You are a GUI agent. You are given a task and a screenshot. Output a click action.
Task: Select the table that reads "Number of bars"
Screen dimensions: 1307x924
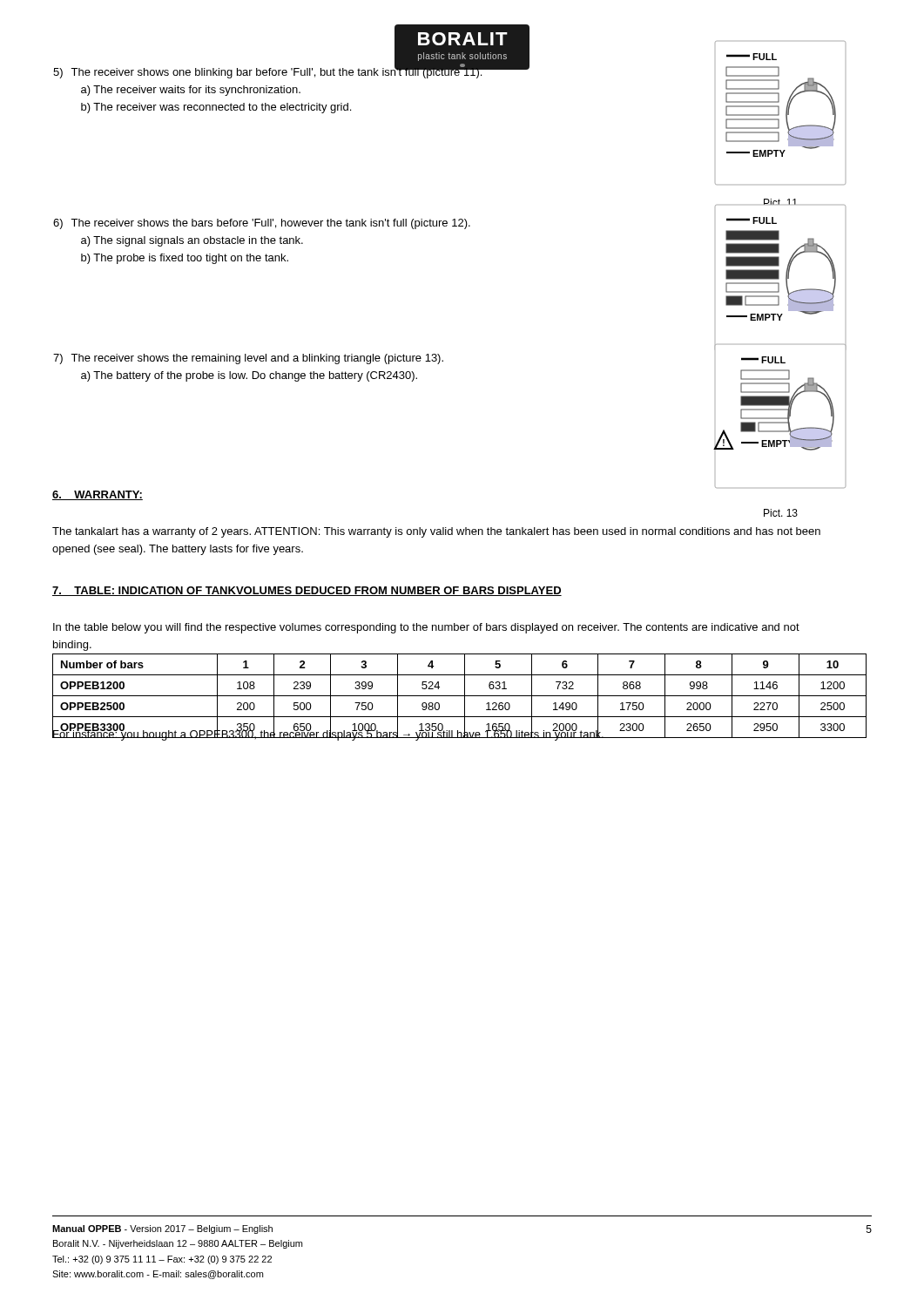459,696
